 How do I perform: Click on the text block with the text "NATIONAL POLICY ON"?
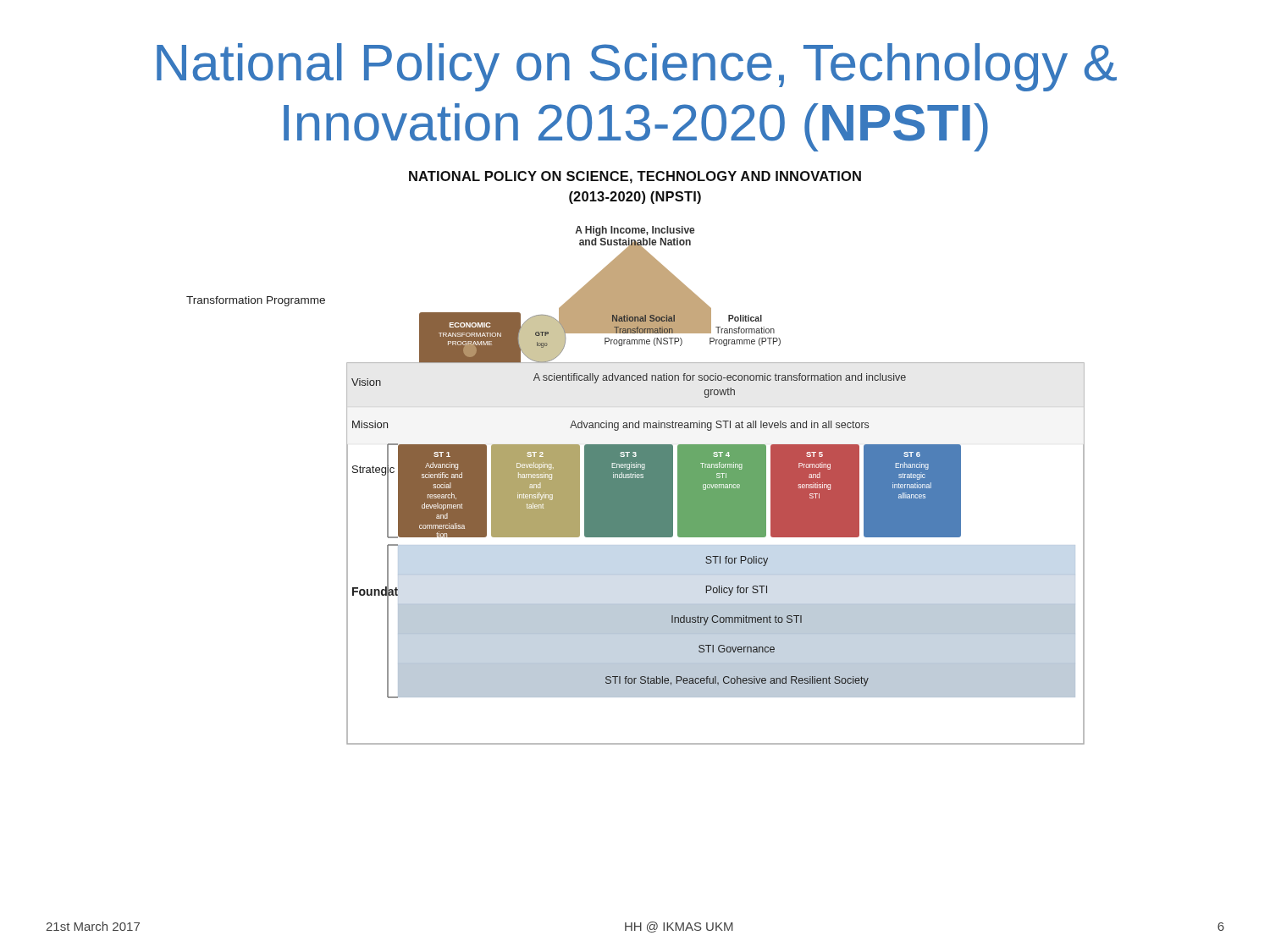pos(635,187)
